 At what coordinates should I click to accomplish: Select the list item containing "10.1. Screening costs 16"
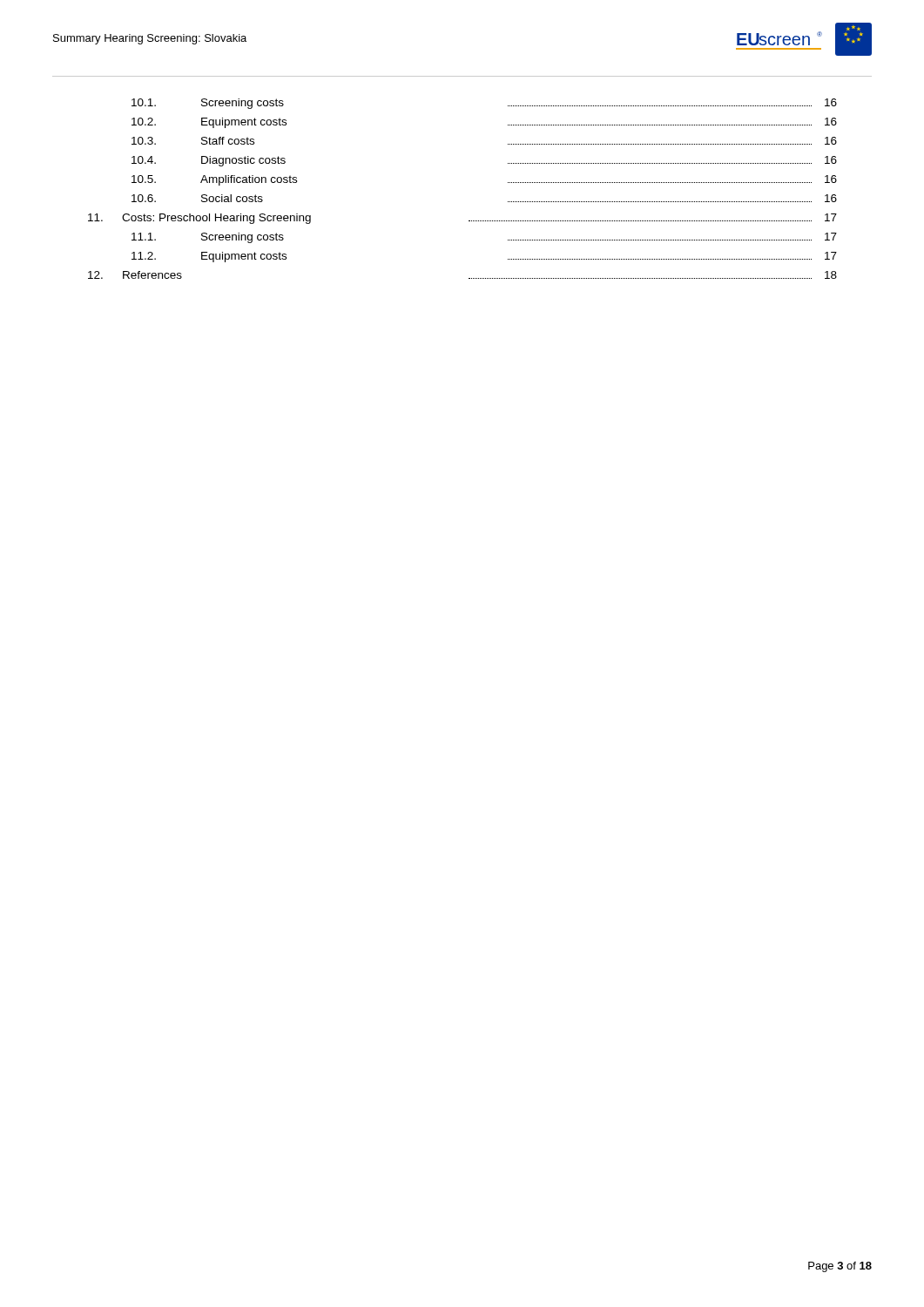[142, 105]
